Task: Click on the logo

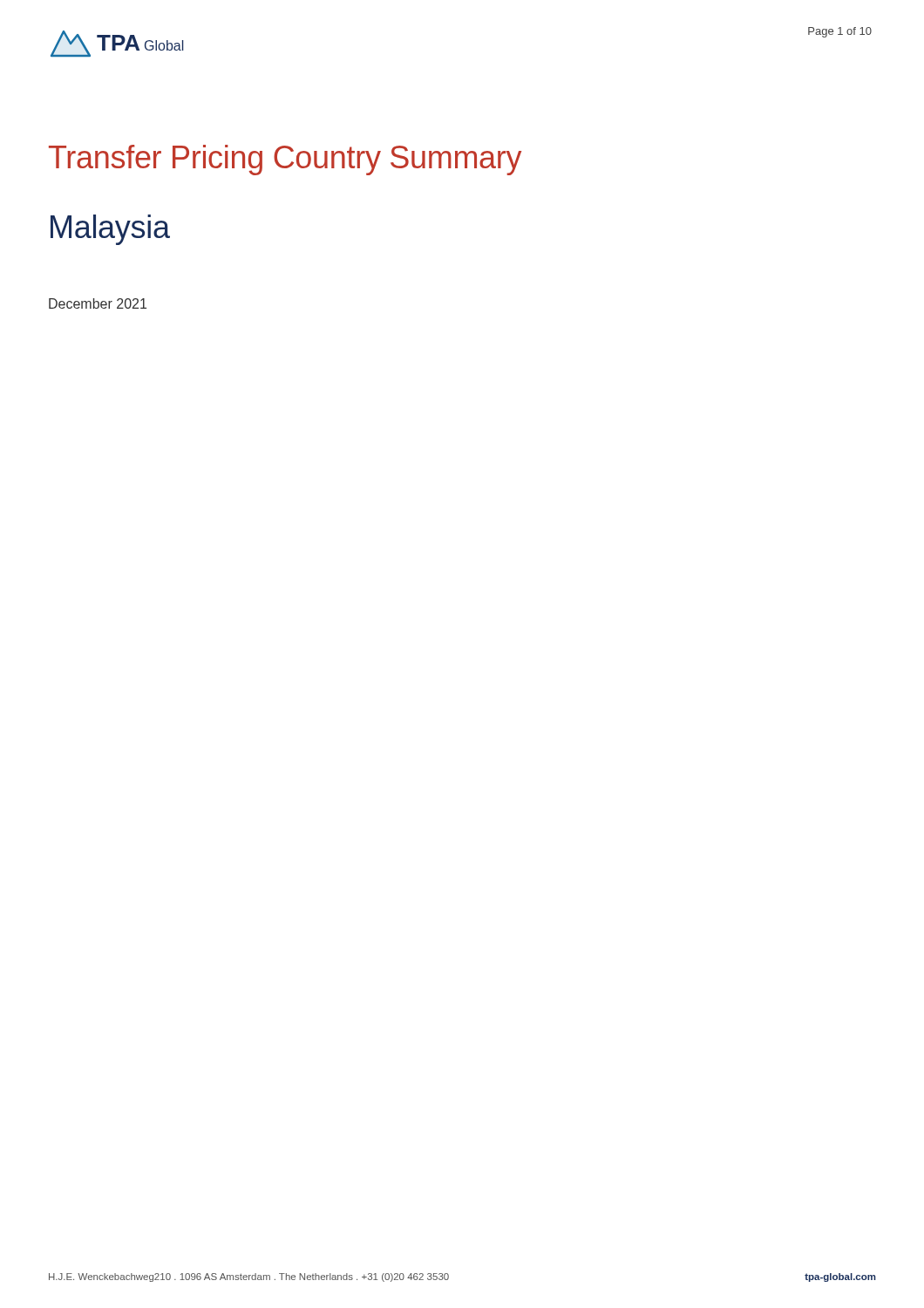Action: coord(118,44)
